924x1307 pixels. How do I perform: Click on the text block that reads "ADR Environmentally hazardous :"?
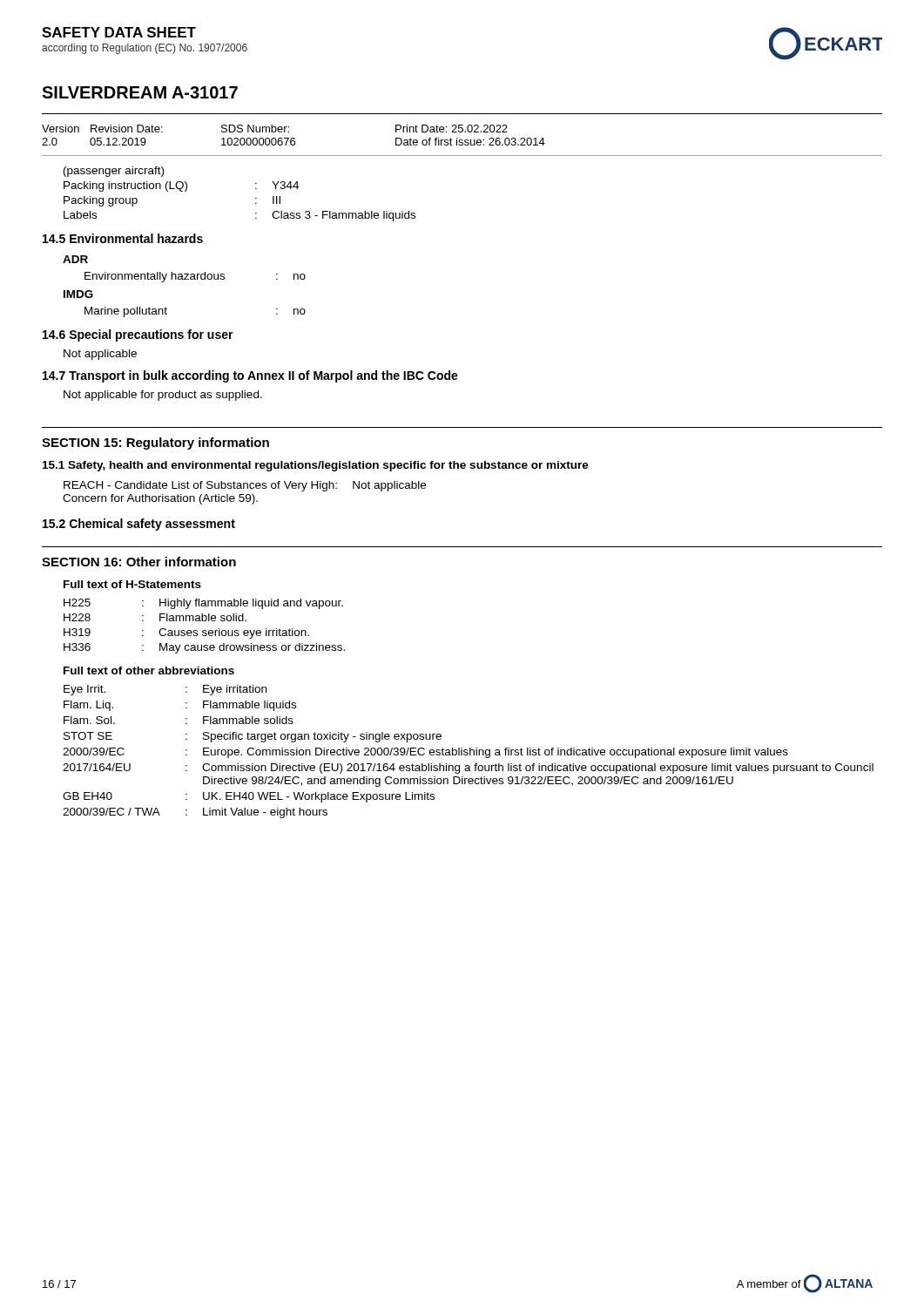pyautogui.click(x=75, y=259)
